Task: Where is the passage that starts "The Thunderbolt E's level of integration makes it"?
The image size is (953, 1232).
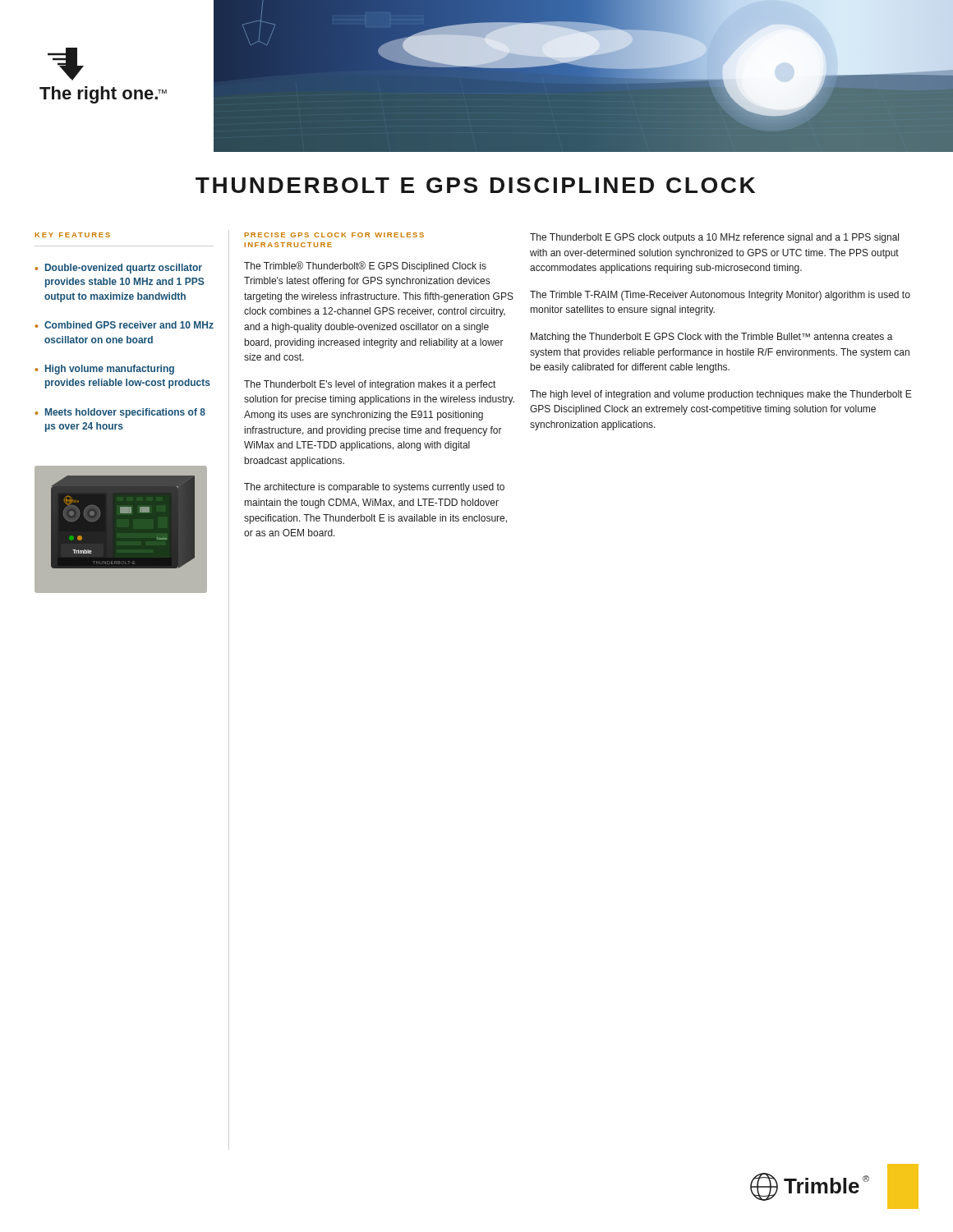Action: coord(380,422)
